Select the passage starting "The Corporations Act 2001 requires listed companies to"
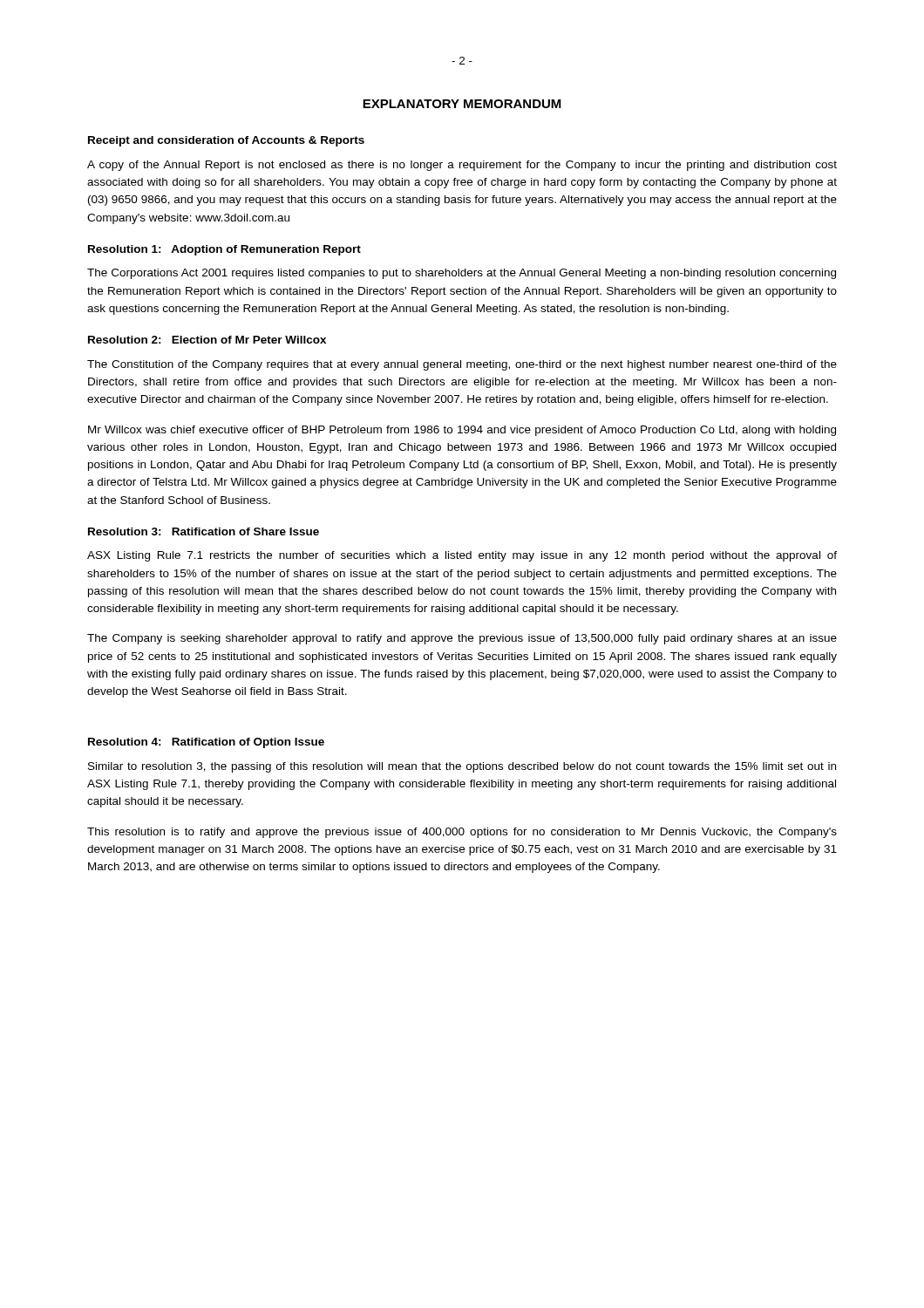 coord(462,291)
